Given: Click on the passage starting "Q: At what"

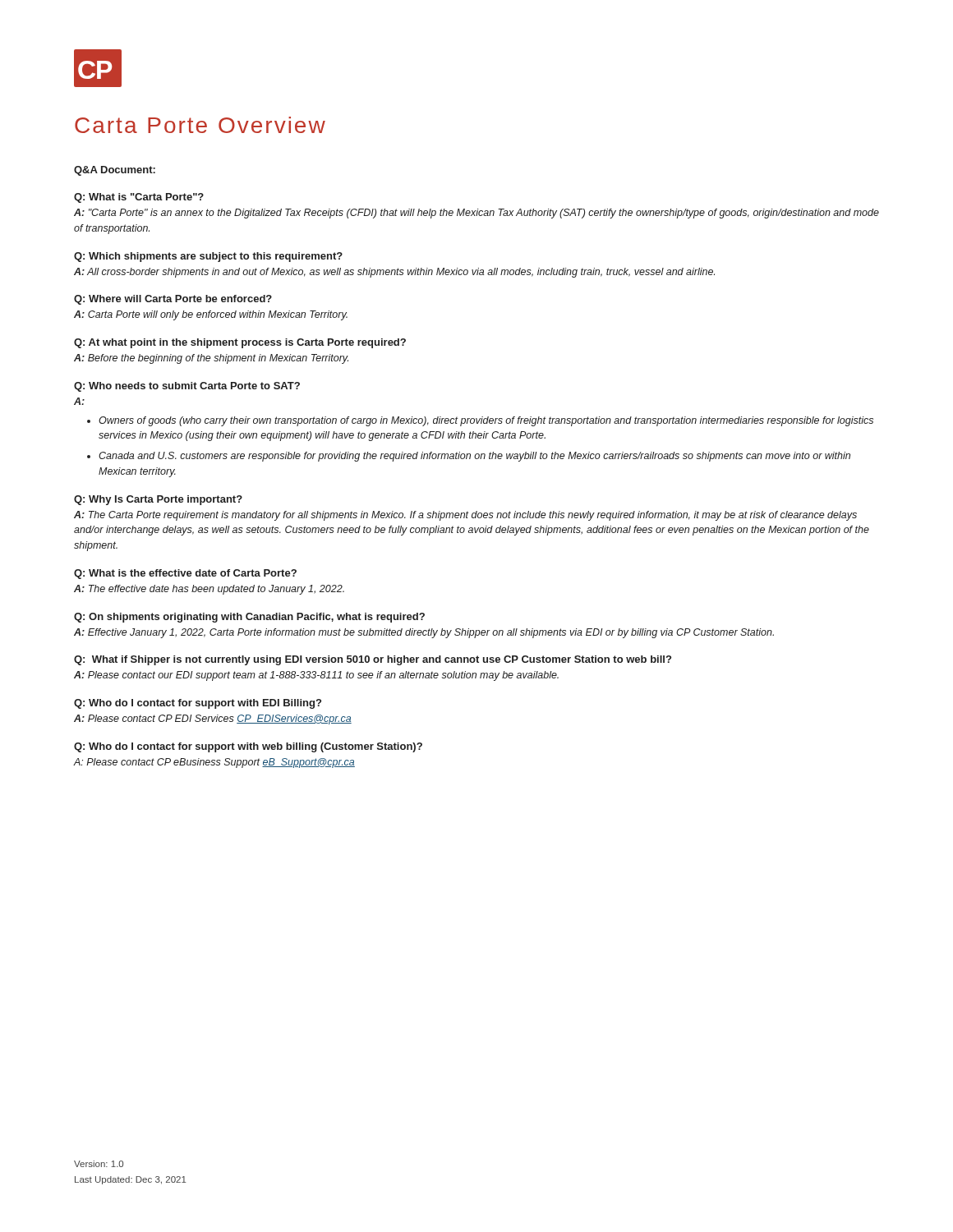Looking at the screenshot, I should 240,342.
